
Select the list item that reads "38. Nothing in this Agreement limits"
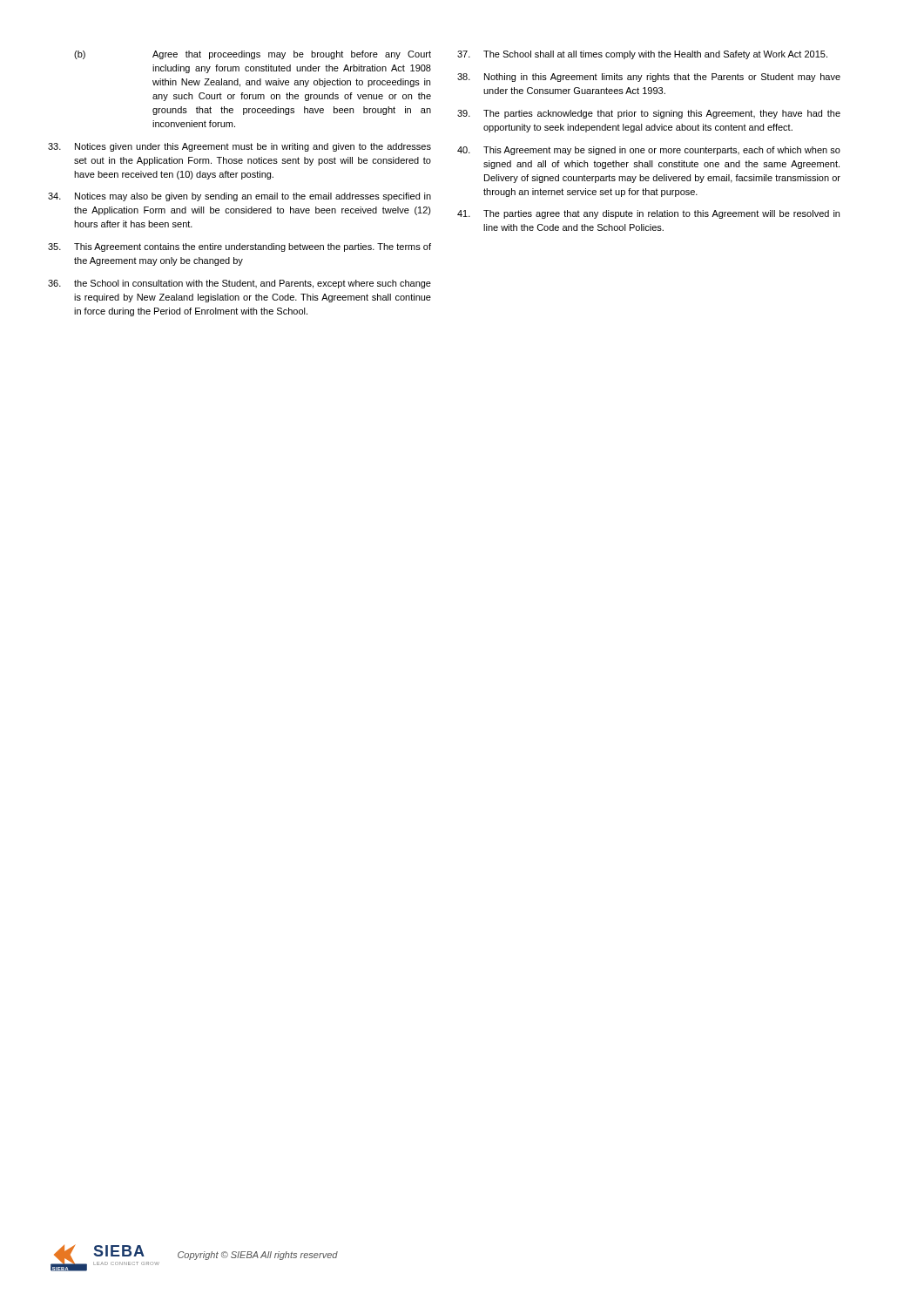tap(649, 84)
